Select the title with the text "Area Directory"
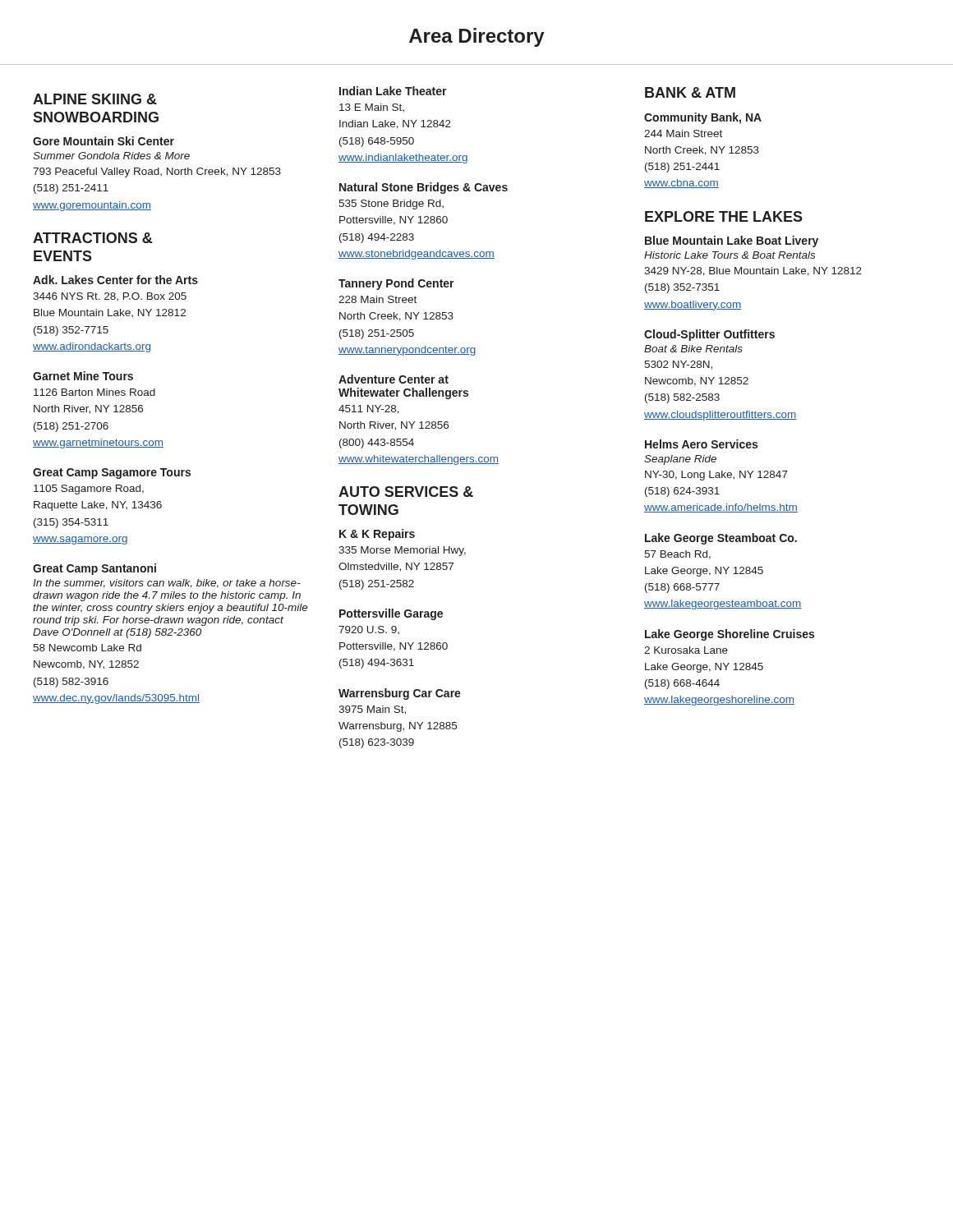953x1232 pixels. pyautogui.click(x=476, y=36)
